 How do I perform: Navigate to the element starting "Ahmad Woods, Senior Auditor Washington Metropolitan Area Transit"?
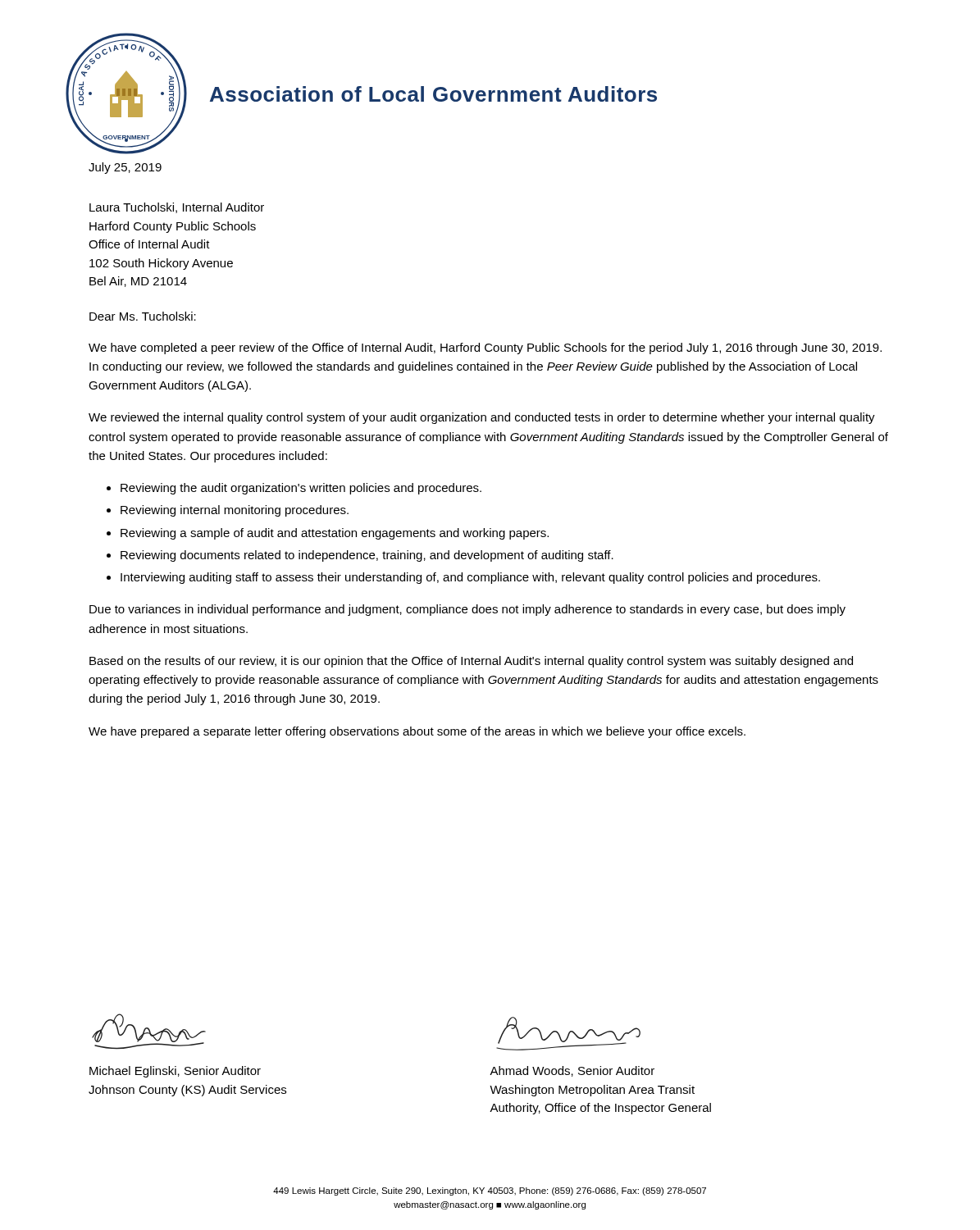click(x=601, y=1089)
